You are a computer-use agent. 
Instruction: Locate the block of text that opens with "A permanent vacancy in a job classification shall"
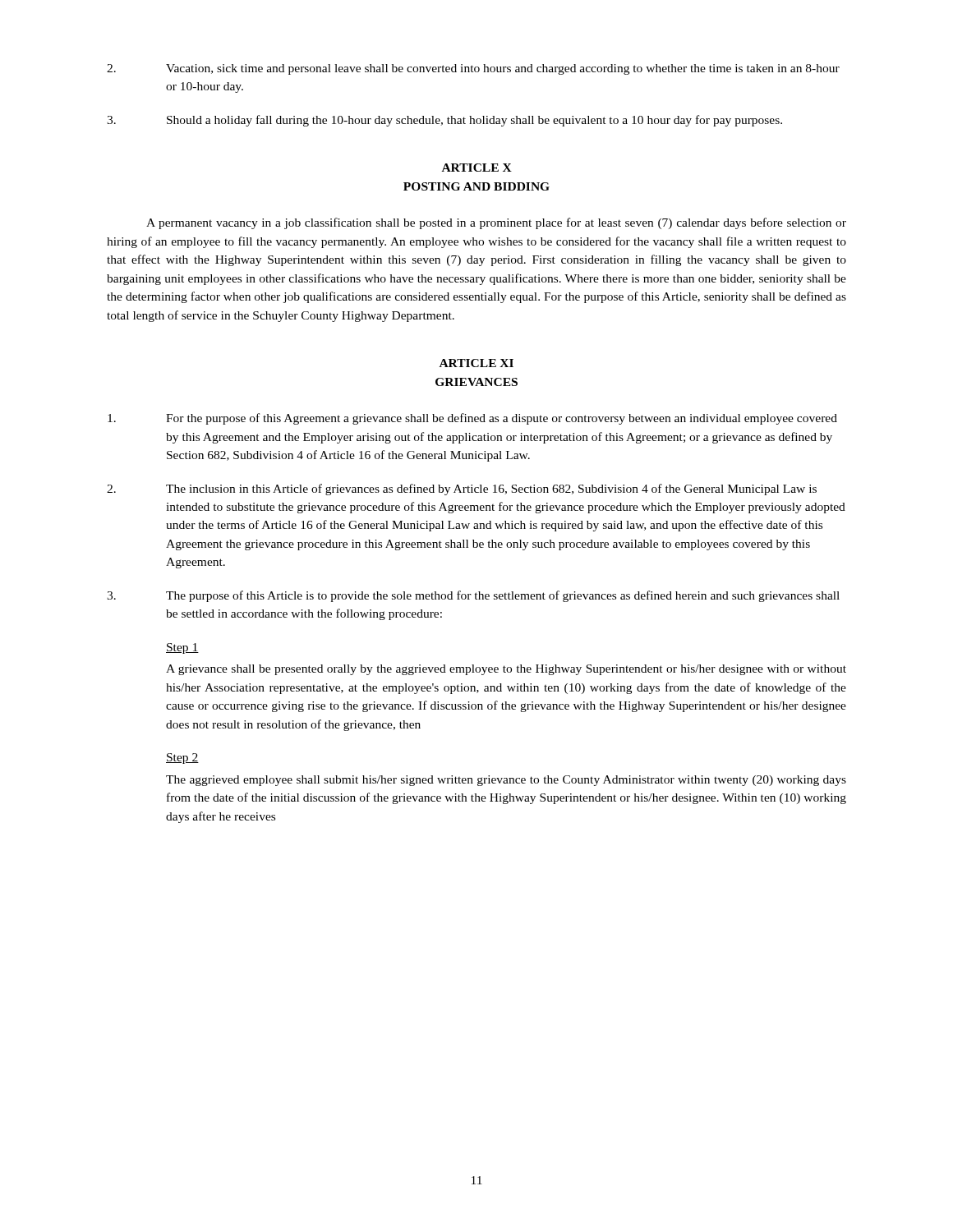coord(476,269)
